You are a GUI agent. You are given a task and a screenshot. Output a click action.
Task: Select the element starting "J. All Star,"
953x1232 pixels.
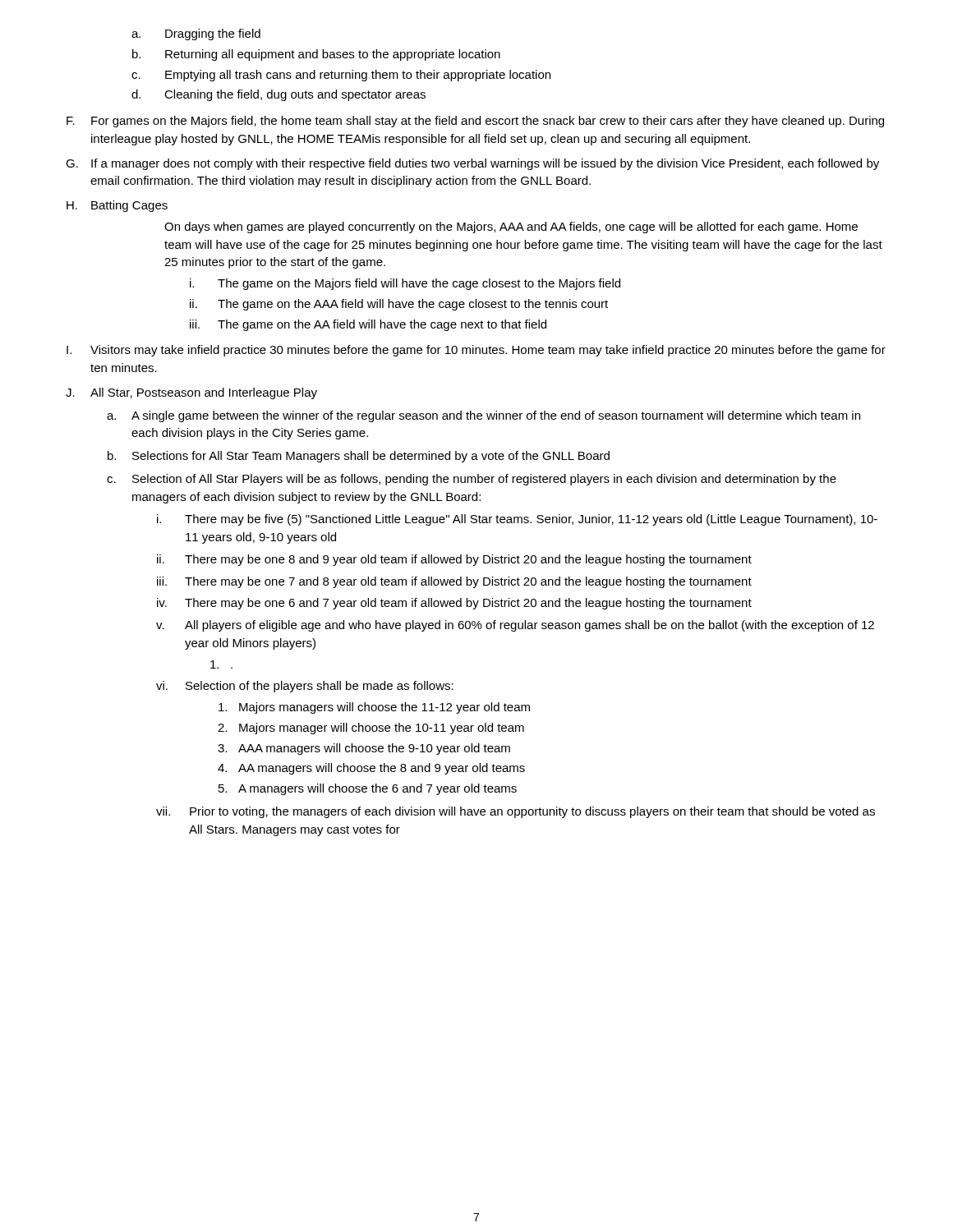(191, 393)
